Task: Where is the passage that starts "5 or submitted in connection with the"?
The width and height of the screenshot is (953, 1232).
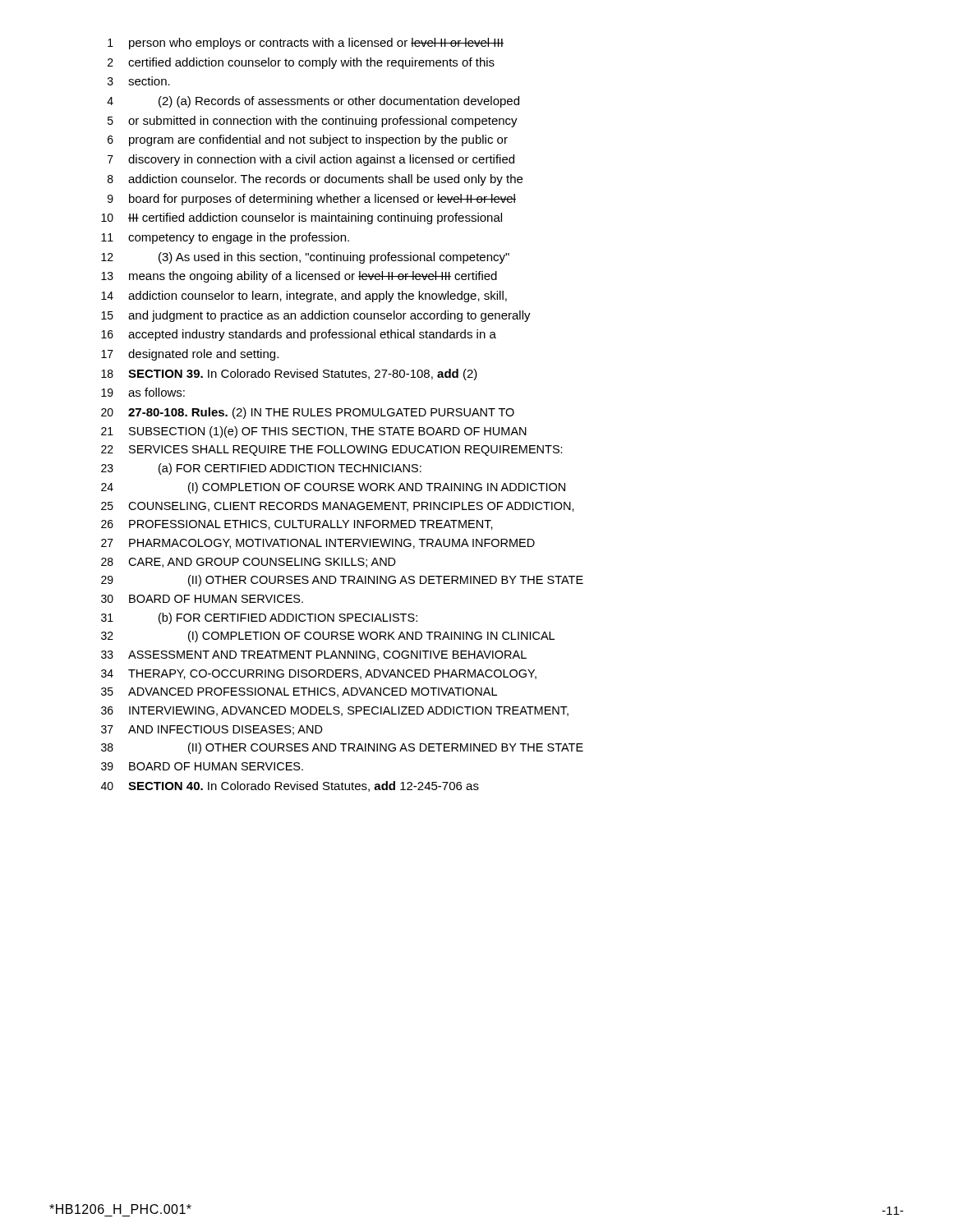Action: click(485, 120)
